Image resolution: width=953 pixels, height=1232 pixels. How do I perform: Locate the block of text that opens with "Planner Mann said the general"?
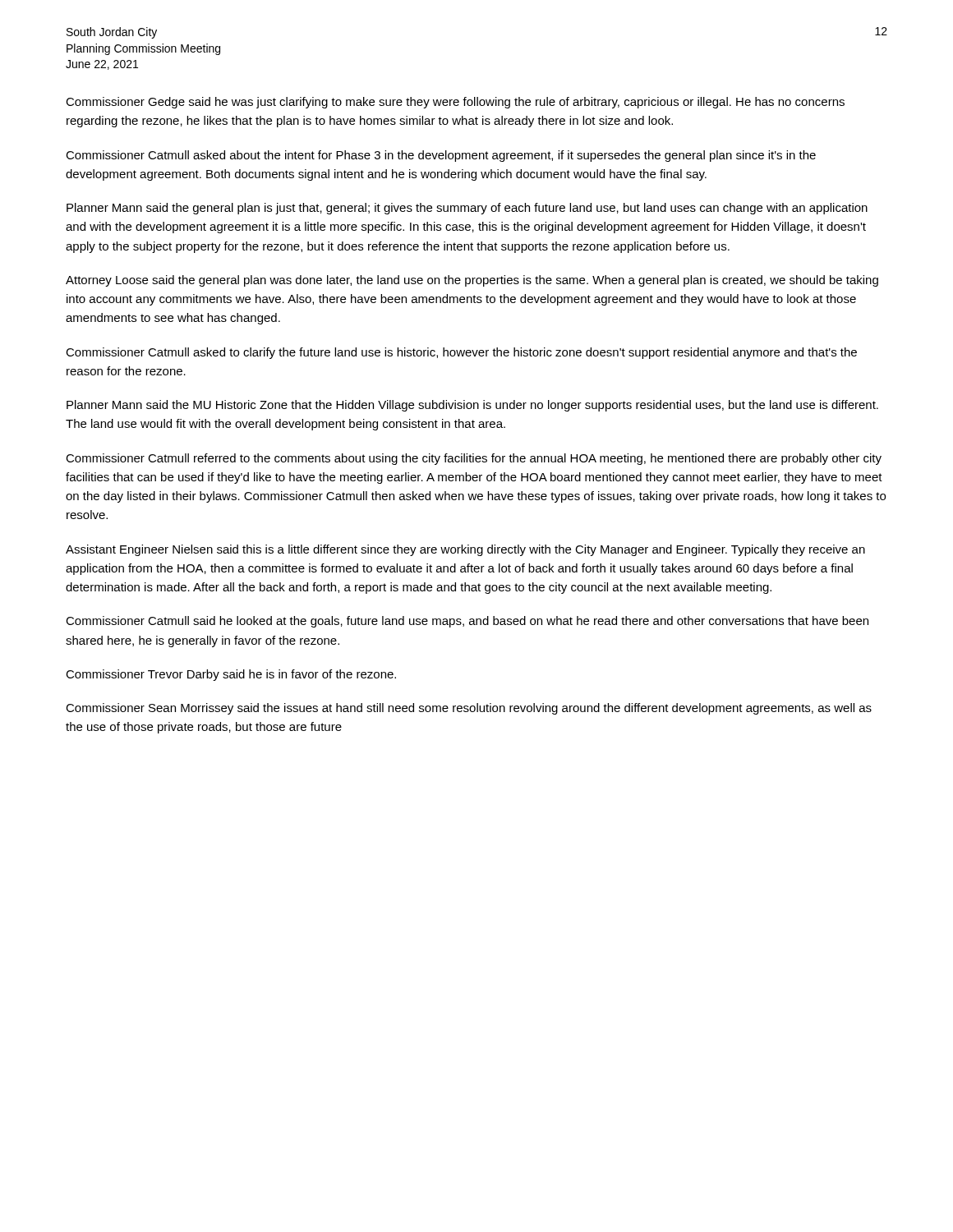[467, 227]
